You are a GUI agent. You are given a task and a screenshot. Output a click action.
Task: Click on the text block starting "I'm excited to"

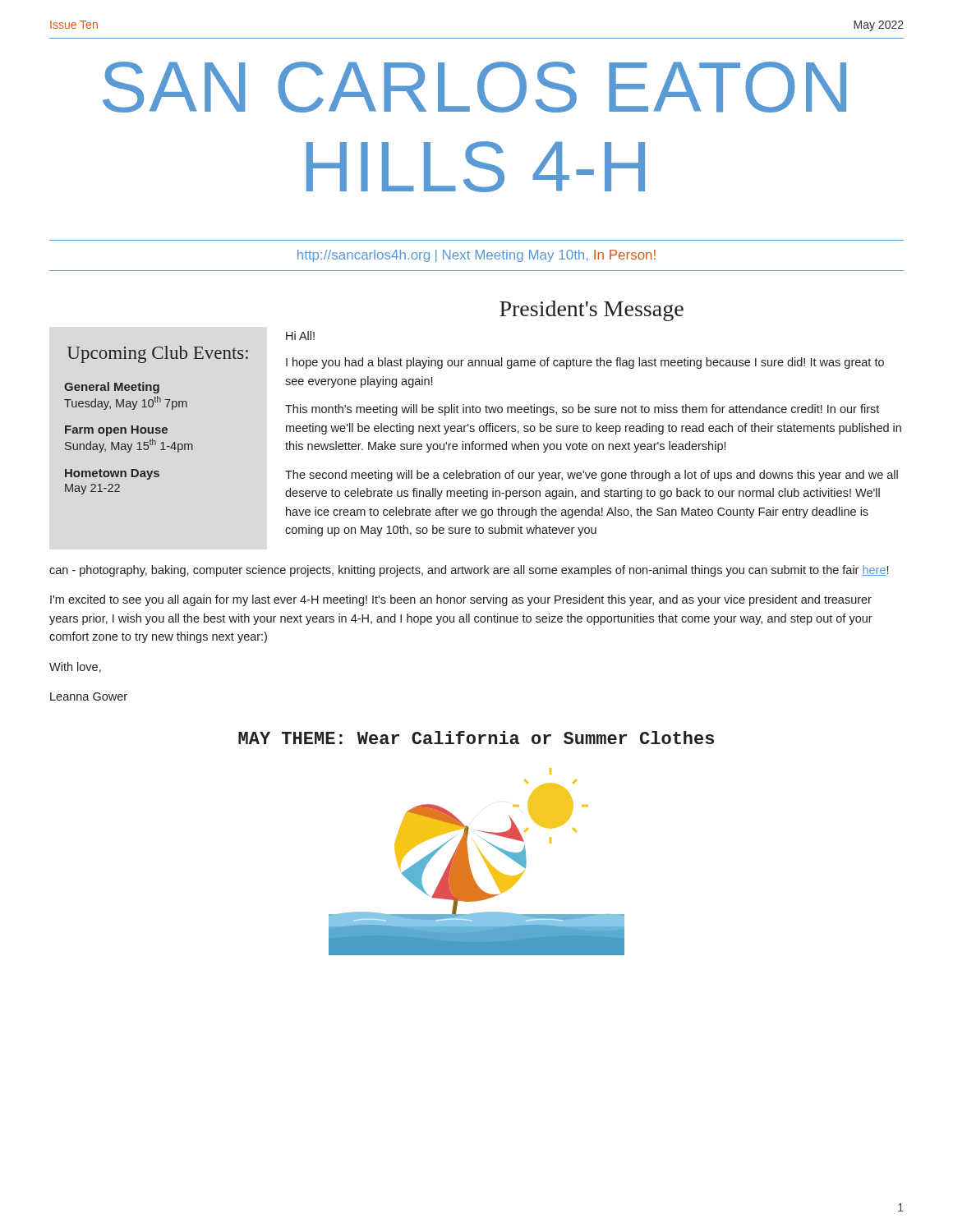461,618
